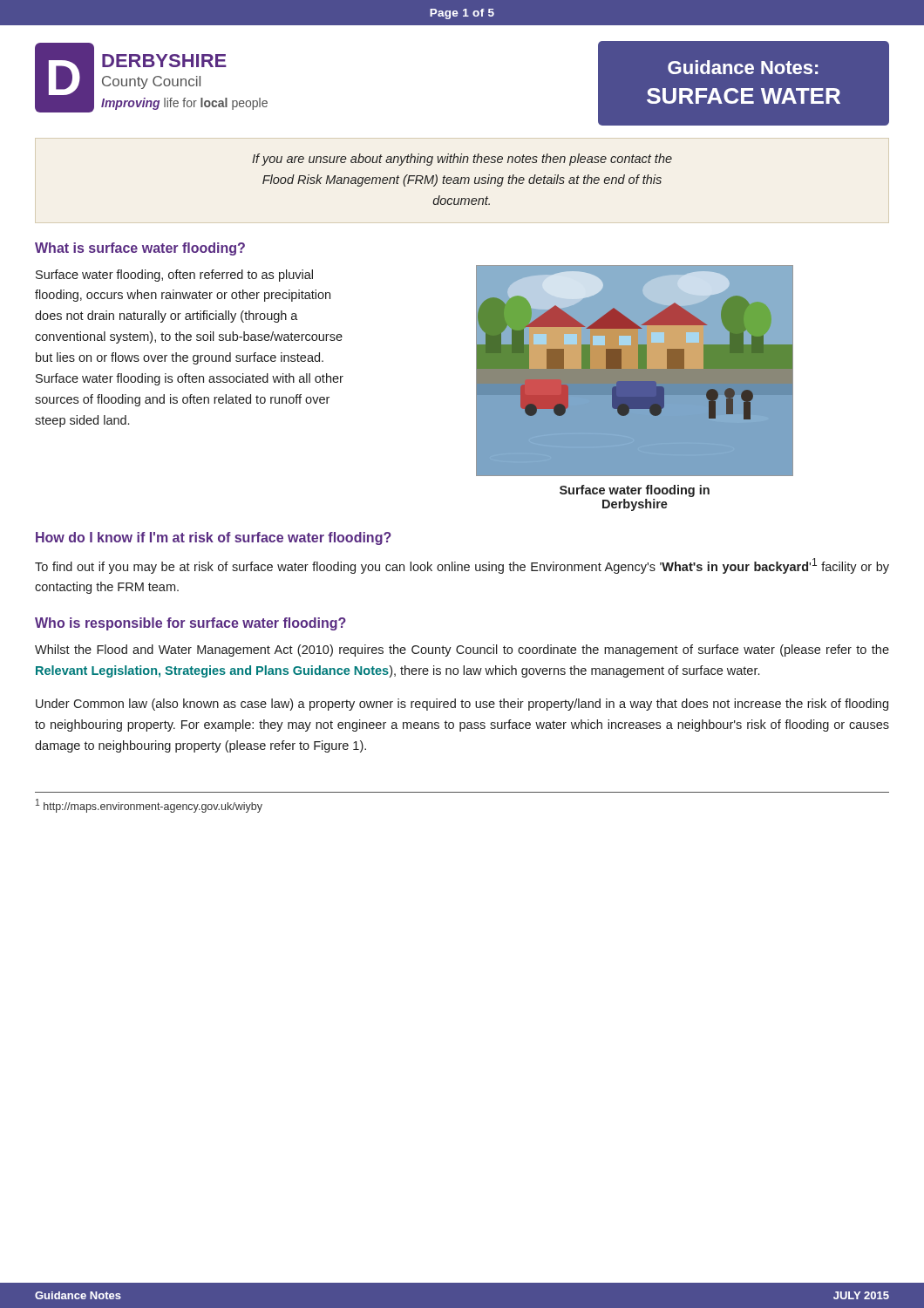Screen dimensions: 1308x924
Task: Locate the text block starting "What is surface water"
Action: [x=140, y=248]
